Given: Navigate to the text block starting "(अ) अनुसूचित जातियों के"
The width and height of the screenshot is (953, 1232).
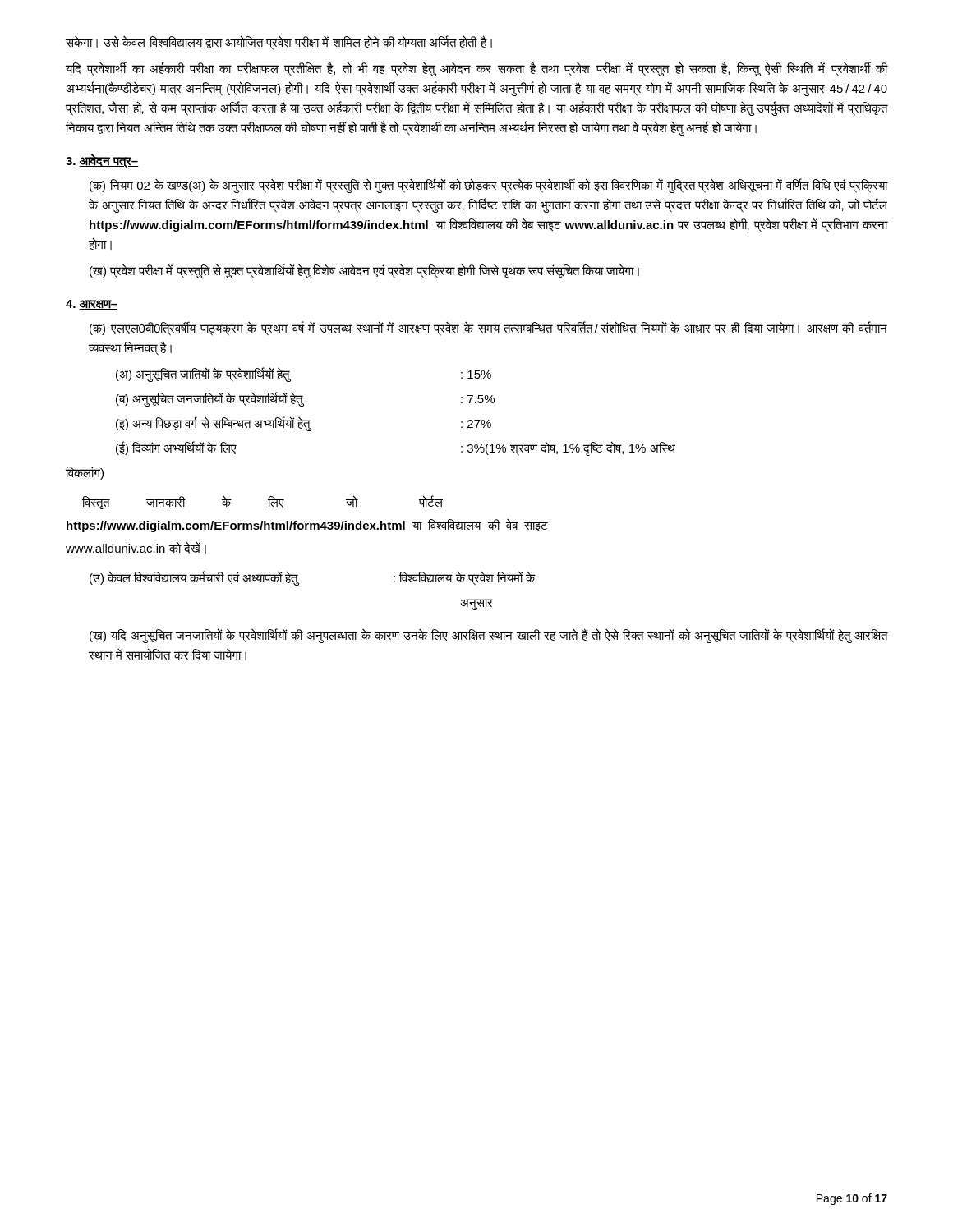Looking at the screenshot, I should (x=195, y=374).
